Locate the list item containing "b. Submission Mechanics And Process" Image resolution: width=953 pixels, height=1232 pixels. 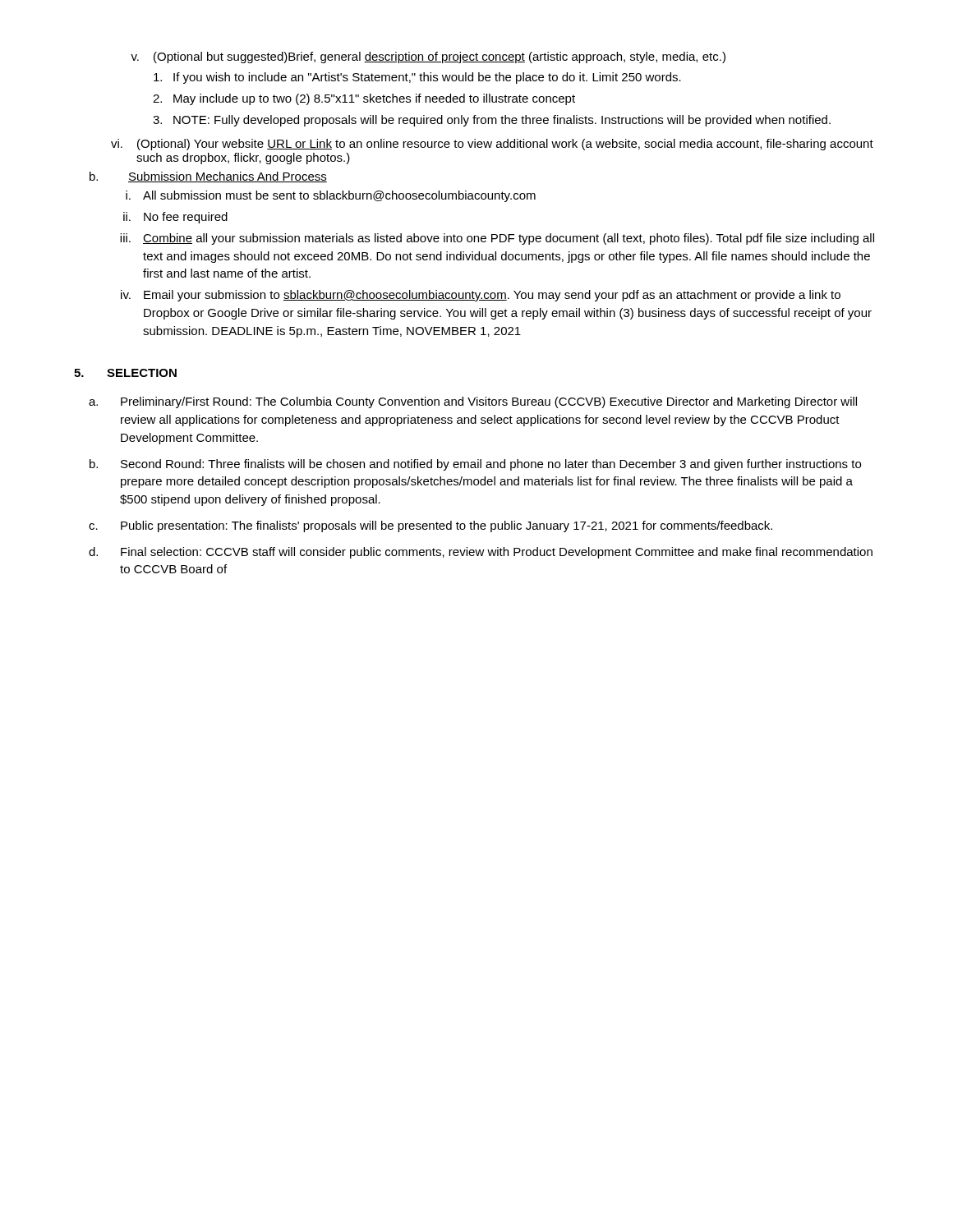click(x=208, y=177)
